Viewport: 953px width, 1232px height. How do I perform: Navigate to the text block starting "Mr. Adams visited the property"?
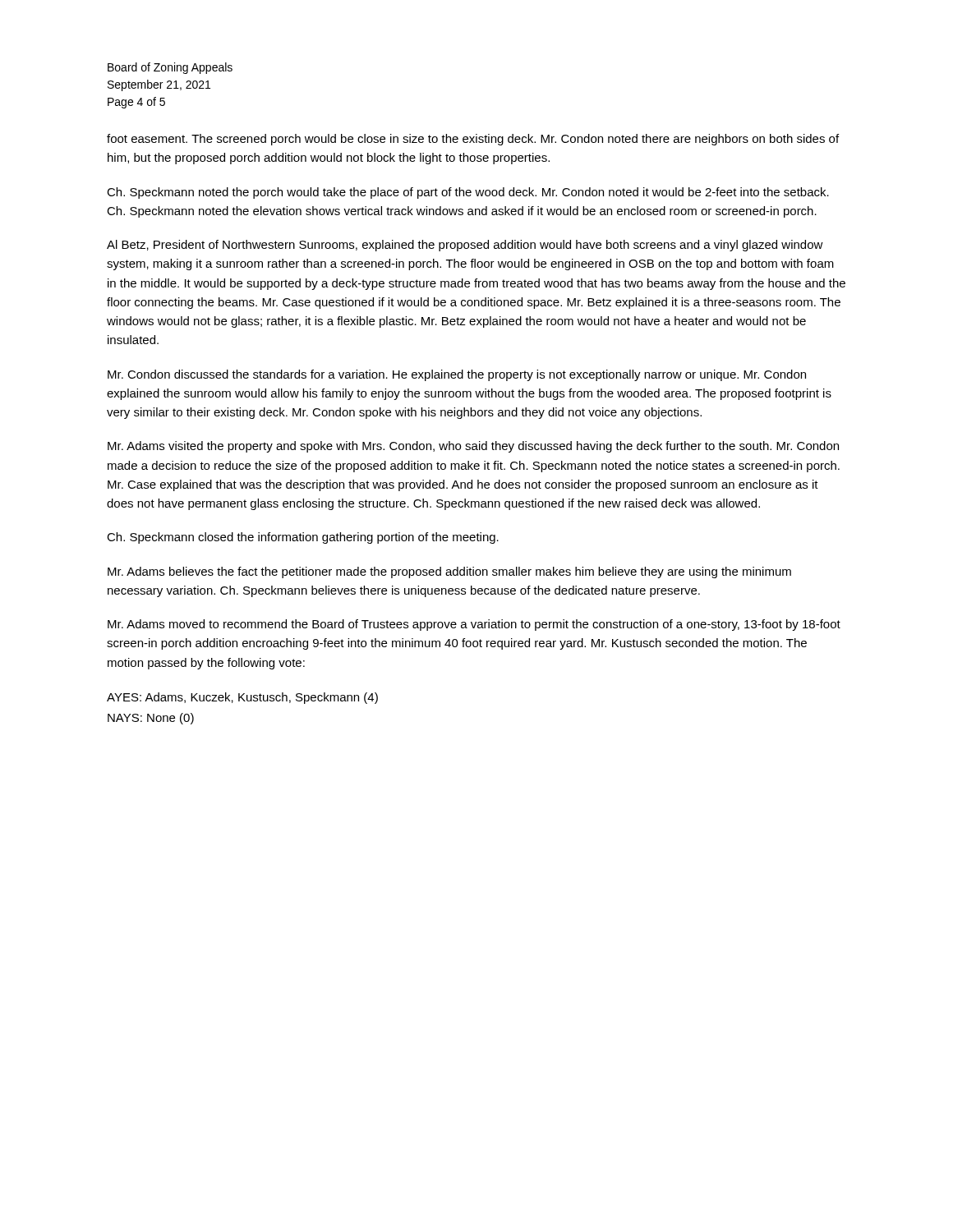pyautogui.click(x=474, y=474)
